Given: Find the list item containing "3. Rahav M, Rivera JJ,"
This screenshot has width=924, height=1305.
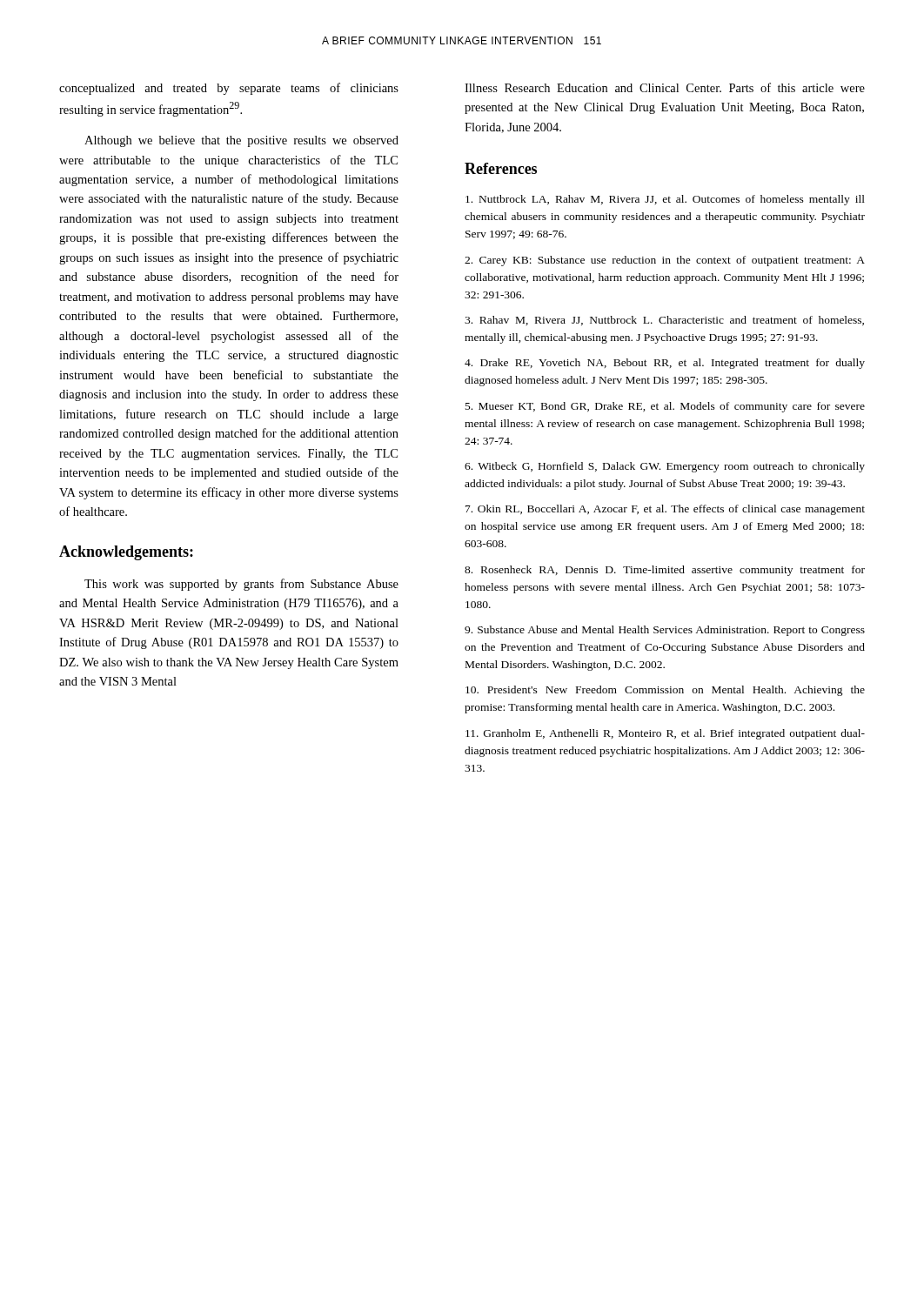Looking at the screenshot, I should click(665, 328).
